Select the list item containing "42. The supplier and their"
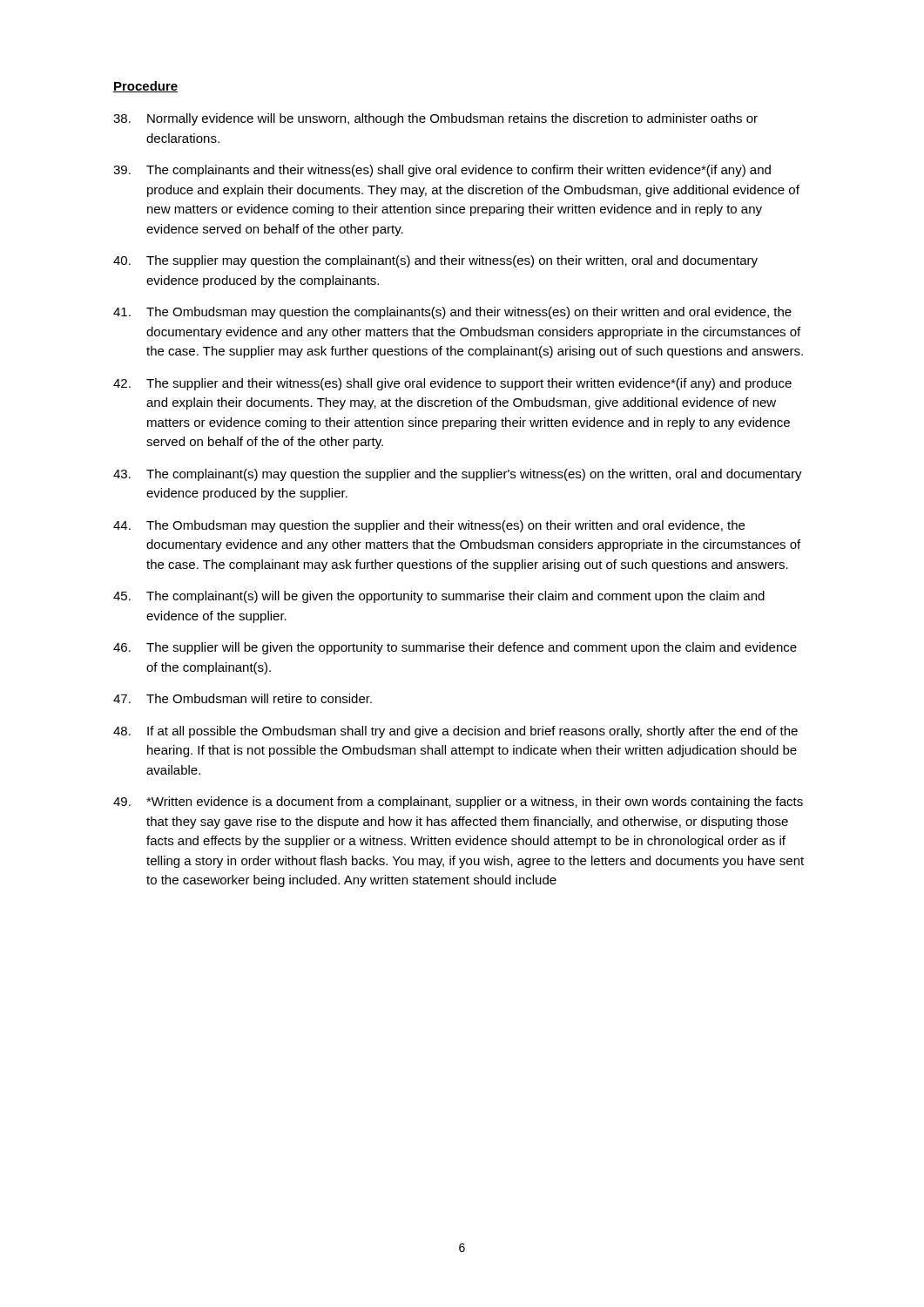This screenshot has height=1307, width=924. tap(462, 413)
